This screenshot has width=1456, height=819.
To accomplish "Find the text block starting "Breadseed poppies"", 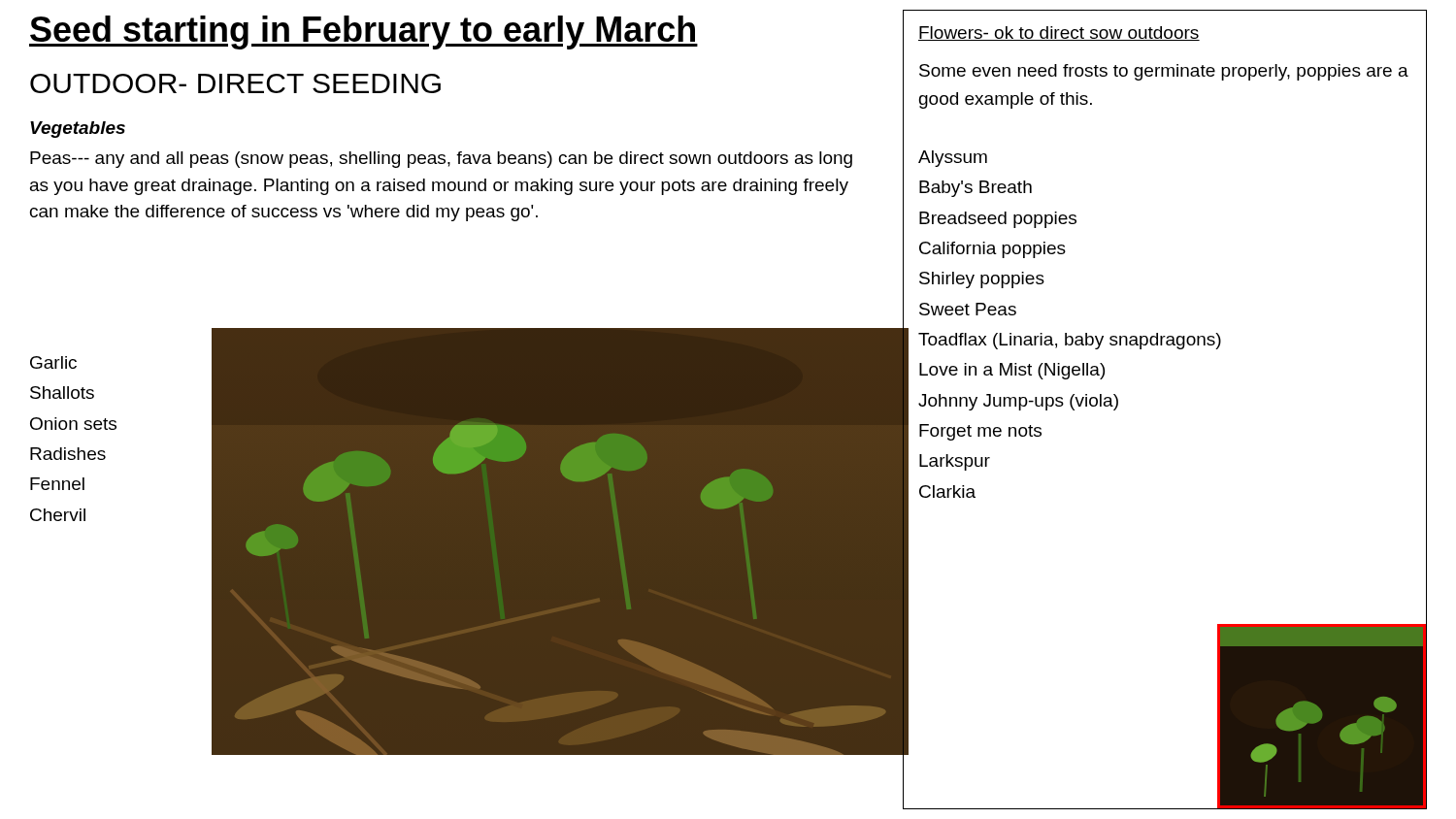I will (x=998, y=218).
